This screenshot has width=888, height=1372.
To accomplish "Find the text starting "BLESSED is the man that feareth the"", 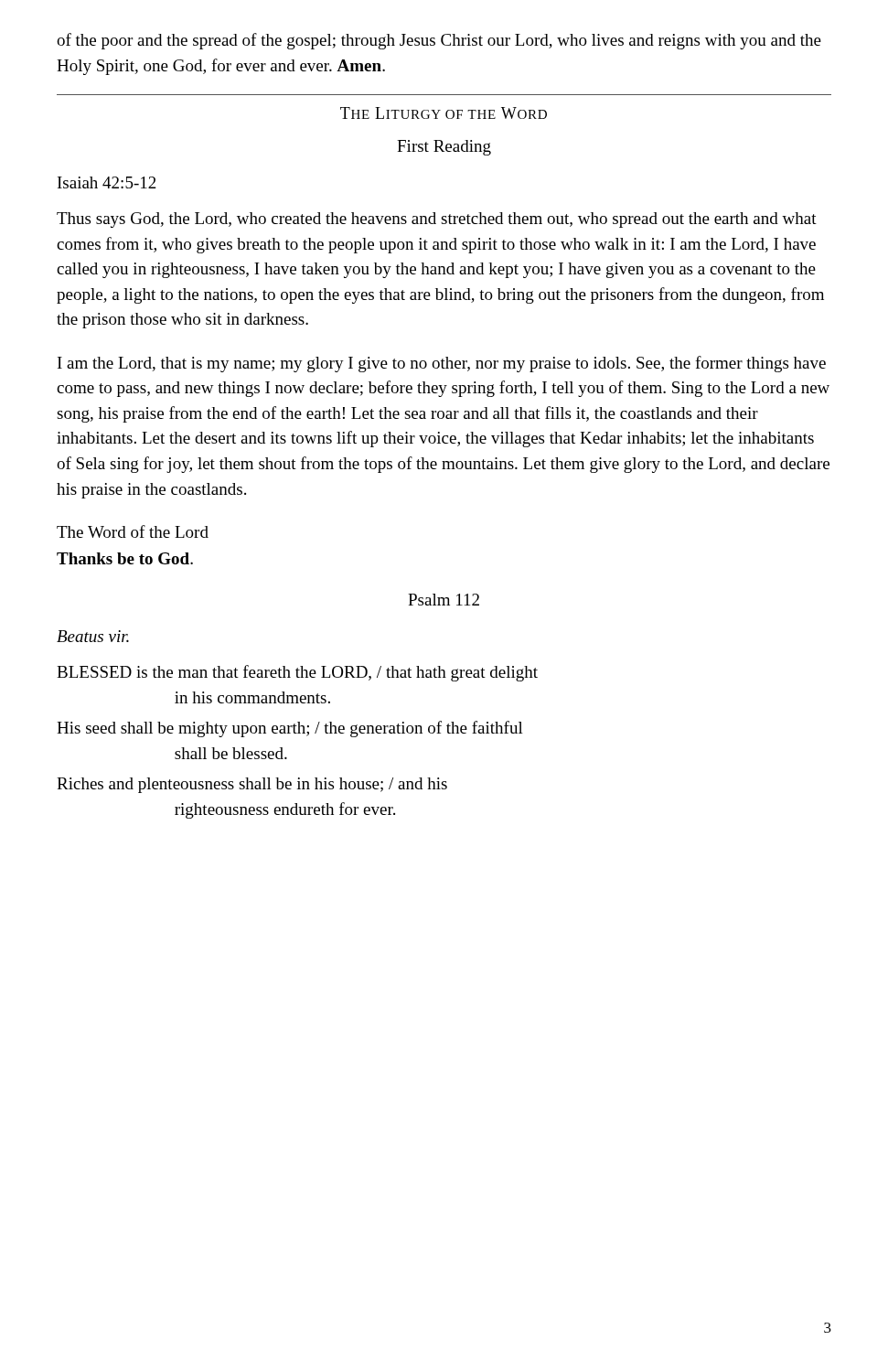I will pos(297,684).
